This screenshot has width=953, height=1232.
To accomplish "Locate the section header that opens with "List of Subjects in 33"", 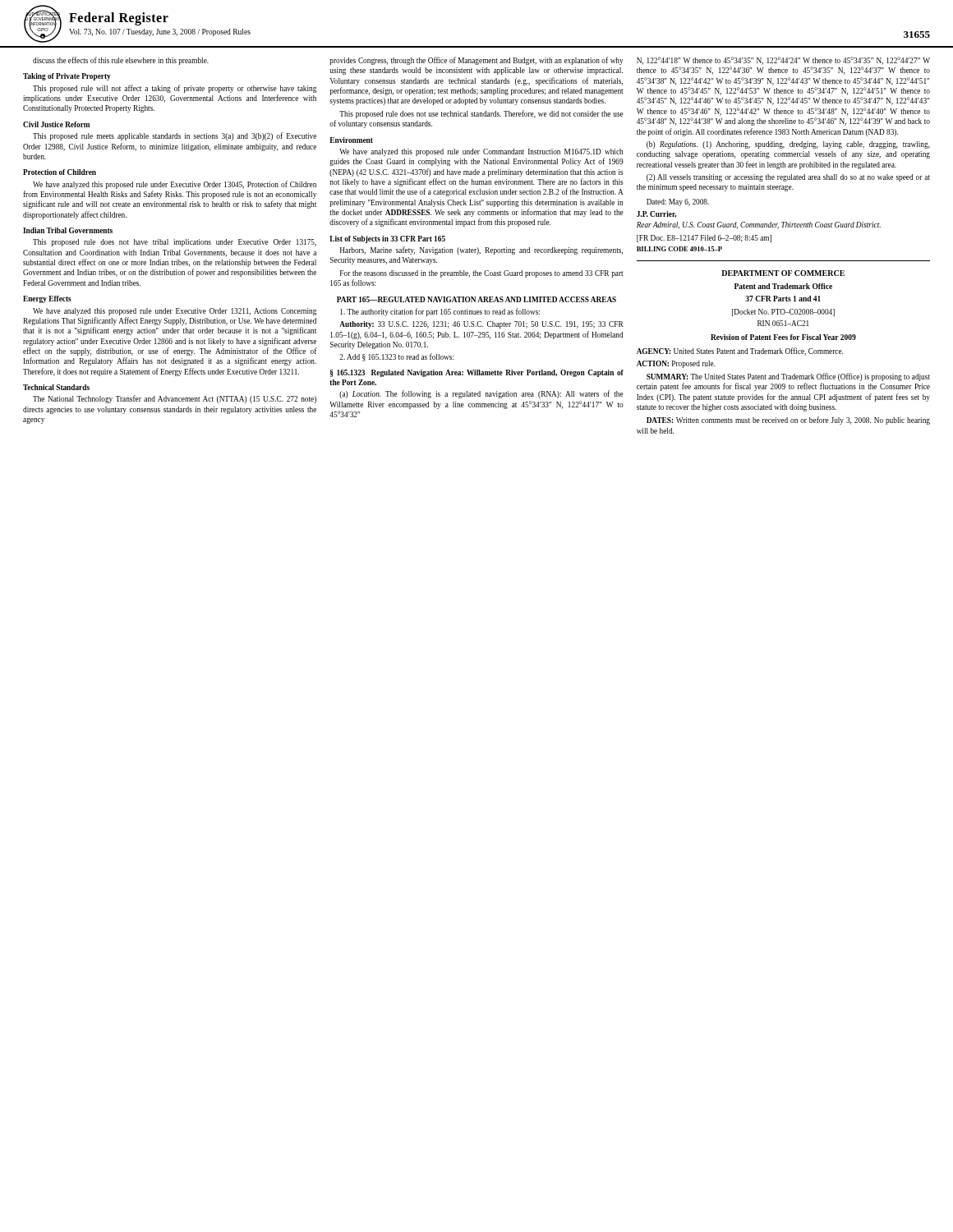I will point(388,239).
